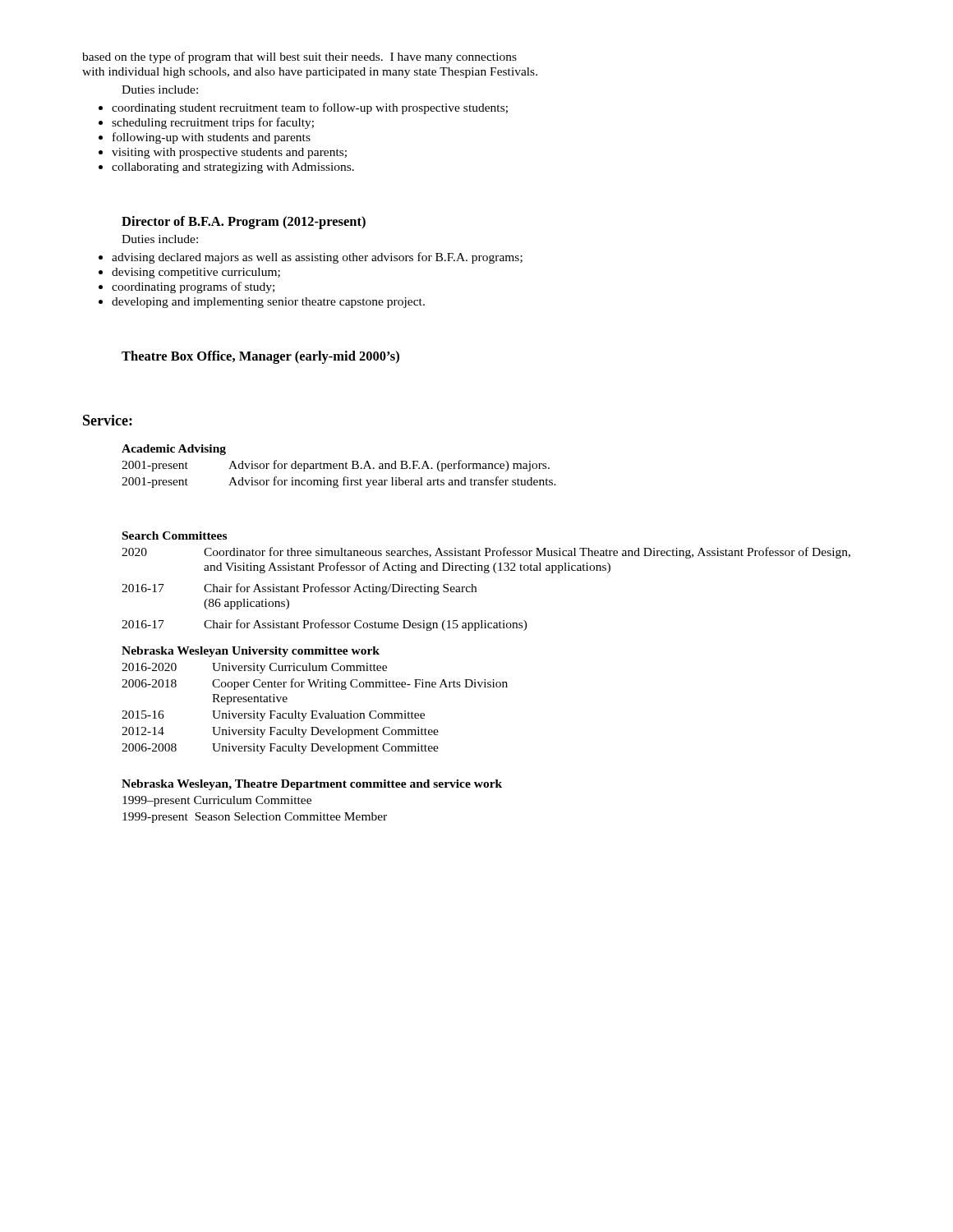This screenshot has height=1232, width=953.
Task: Where is the passage that starts "2001-present Advisor for incoming first"?
Action: 496,481
